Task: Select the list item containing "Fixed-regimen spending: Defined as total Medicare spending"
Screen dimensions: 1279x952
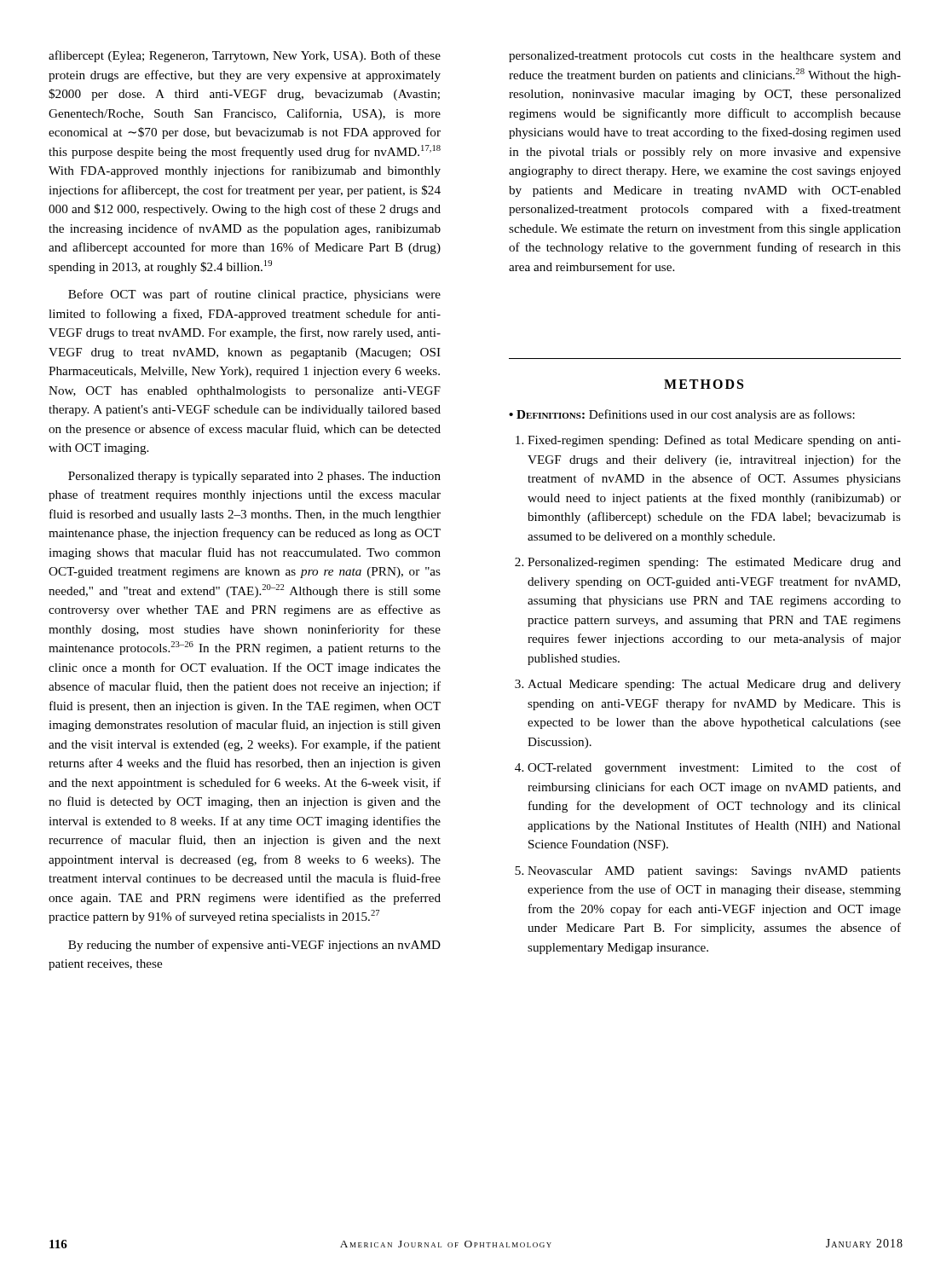Action: point(714,488)
